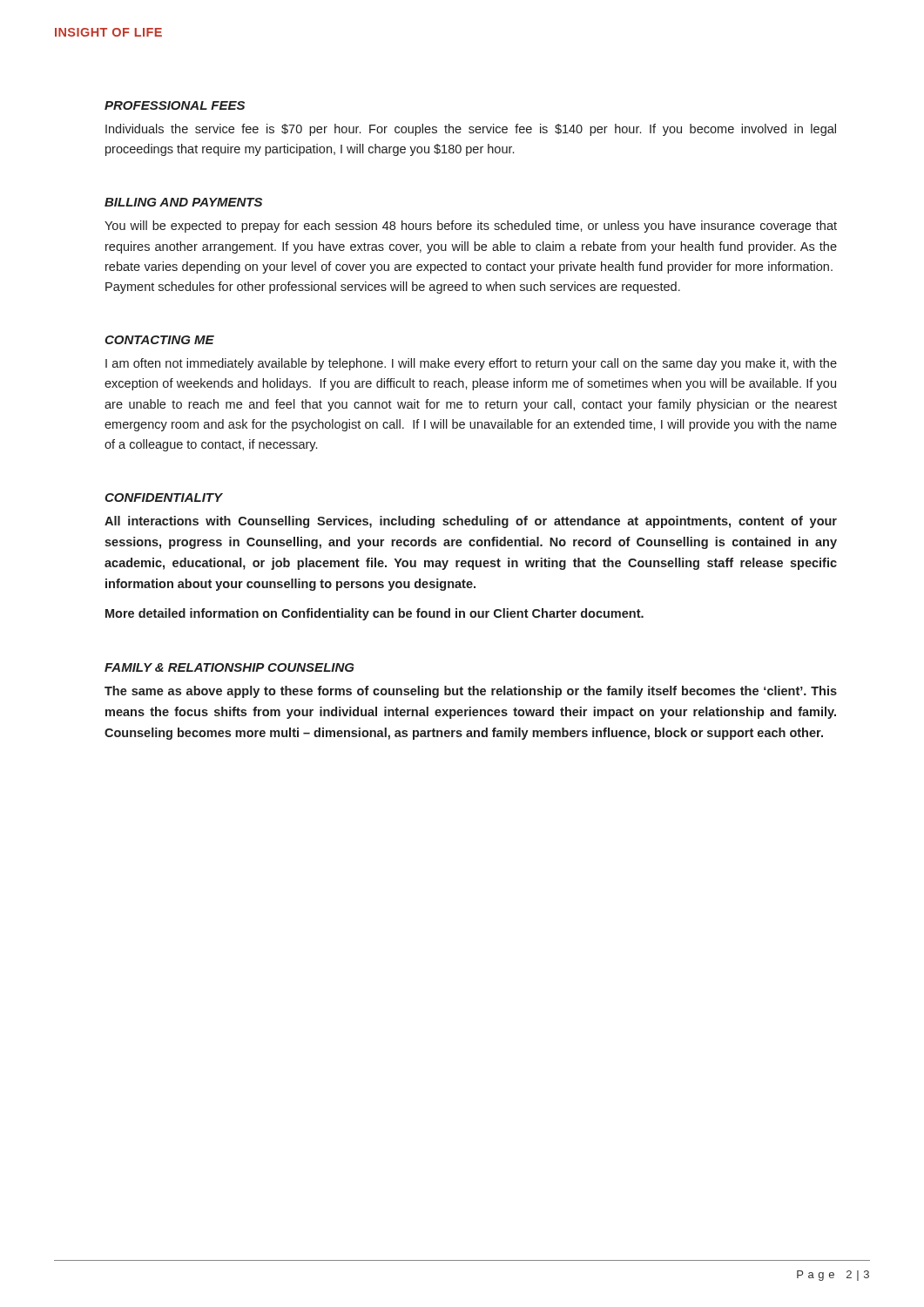Where is the passage that starts "Individuals the service fee is"?

[471, 139]
